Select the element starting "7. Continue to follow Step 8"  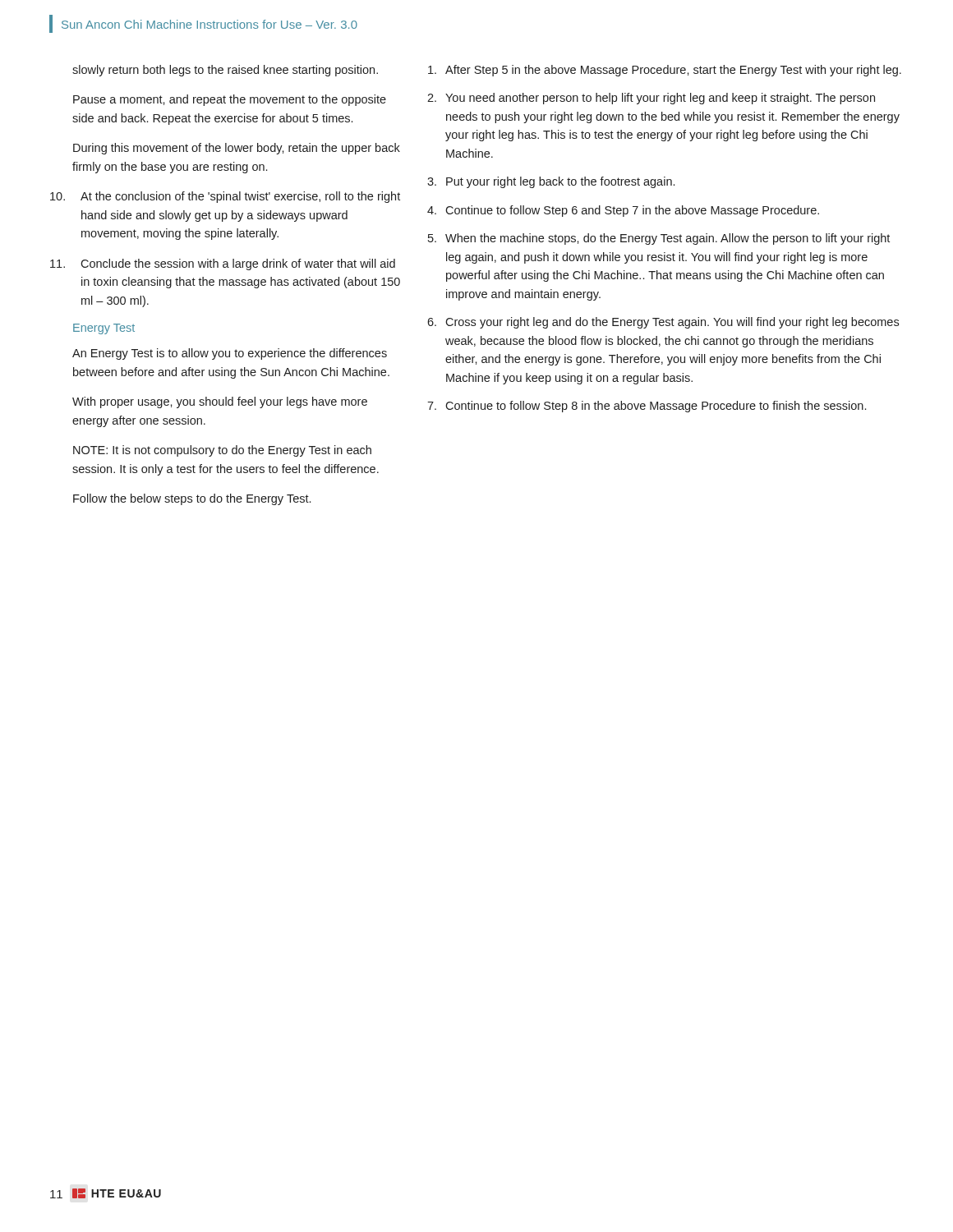(x=665, y=406)
